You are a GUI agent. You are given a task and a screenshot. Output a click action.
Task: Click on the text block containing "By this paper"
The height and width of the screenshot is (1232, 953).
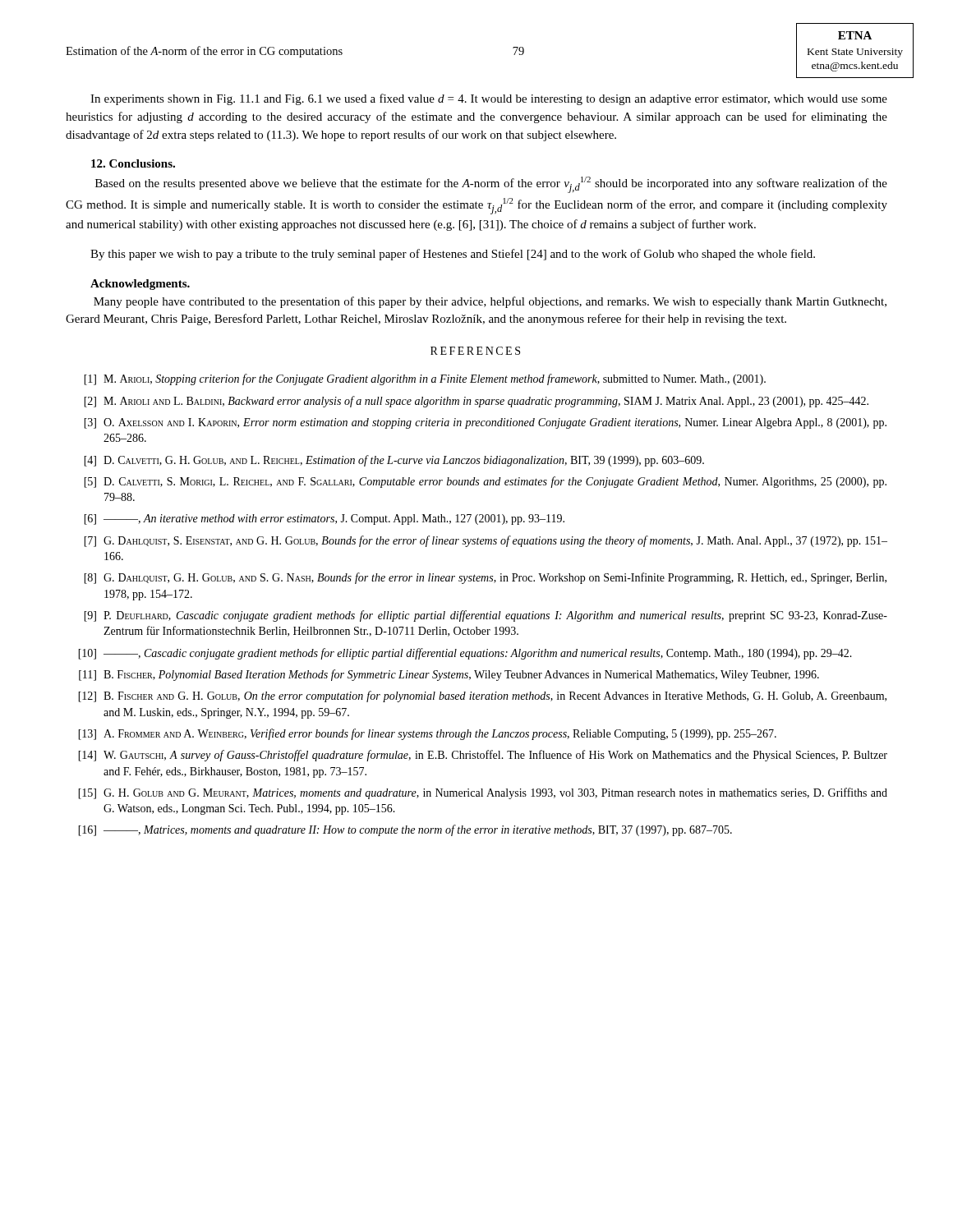click(x=476, y=254)
